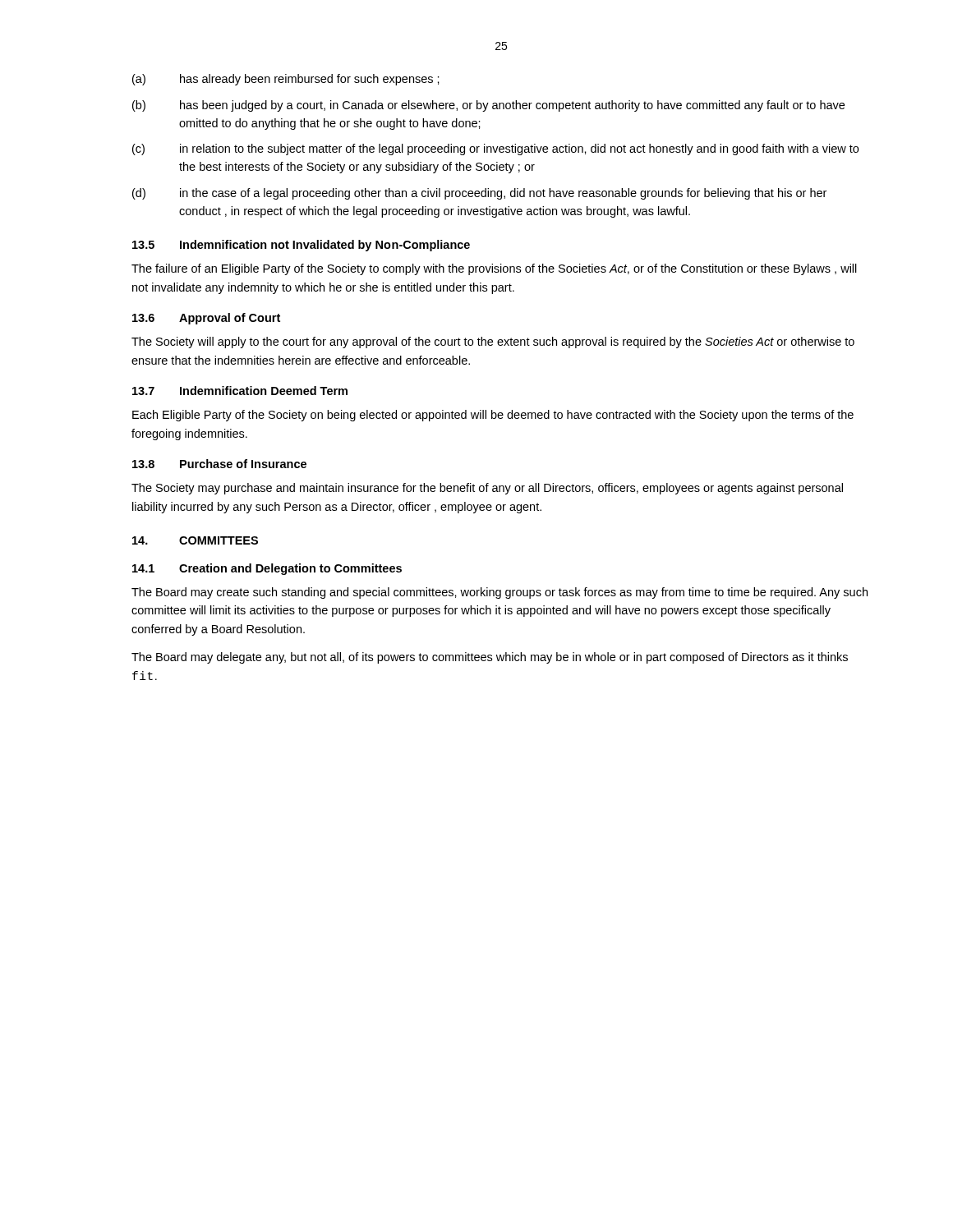Find the element starting "The Society may purchase and maintain insurance"
Screen dimensions: 1232x953
click(x=488, y=497)
